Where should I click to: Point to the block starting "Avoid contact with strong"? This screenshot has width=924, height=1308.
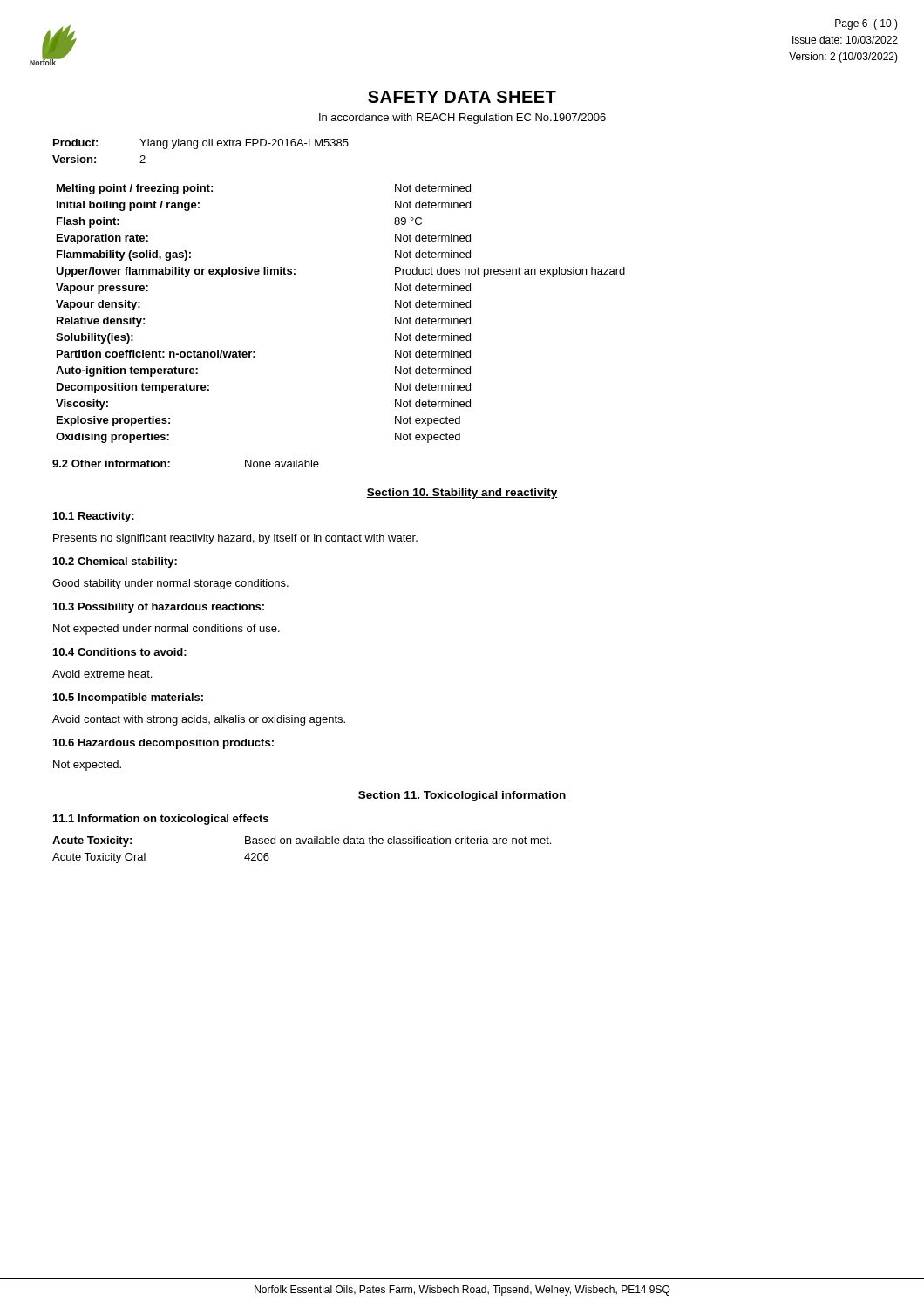199,719
